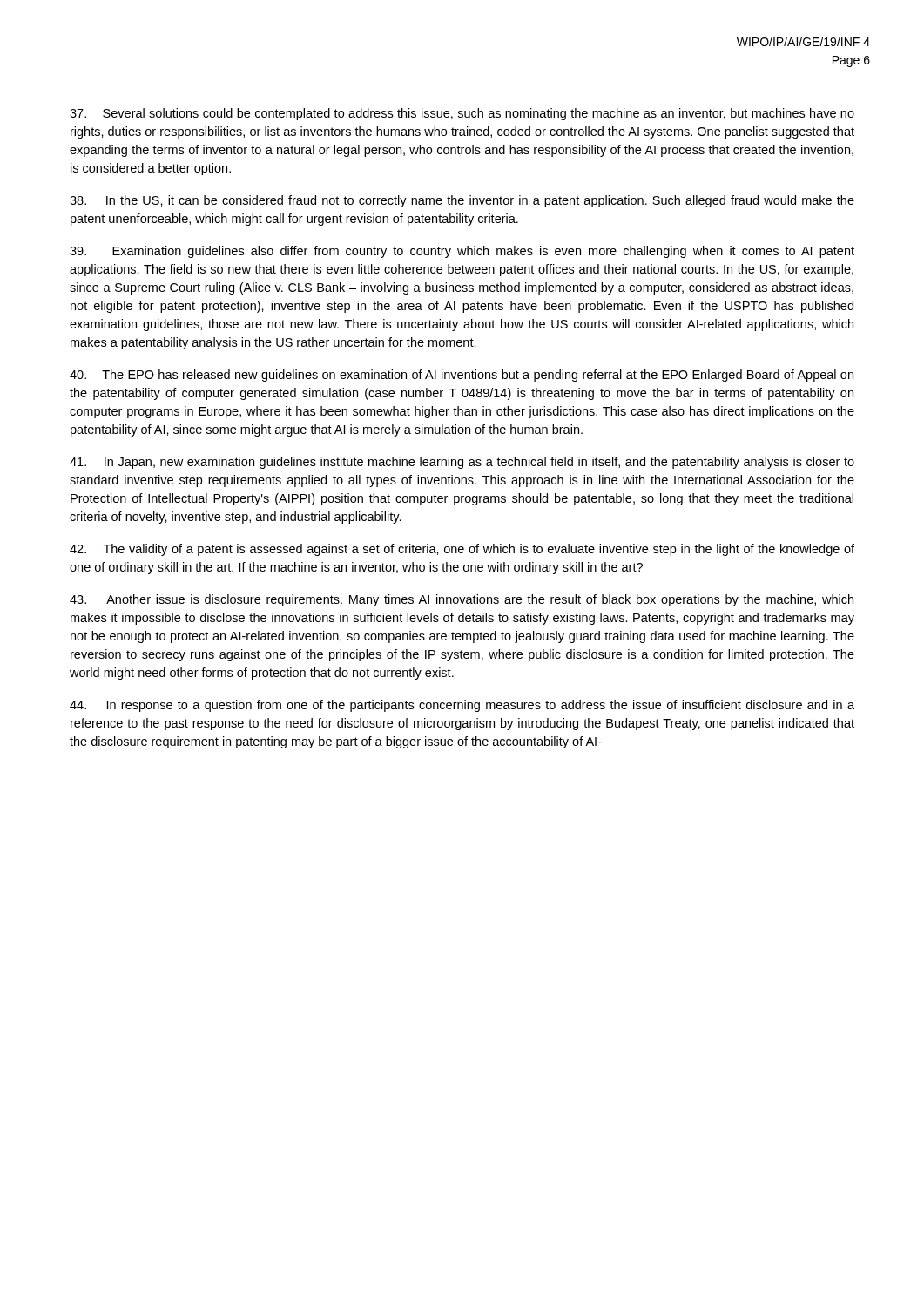Find the passage starting "In the US,"

click(462, 210)
